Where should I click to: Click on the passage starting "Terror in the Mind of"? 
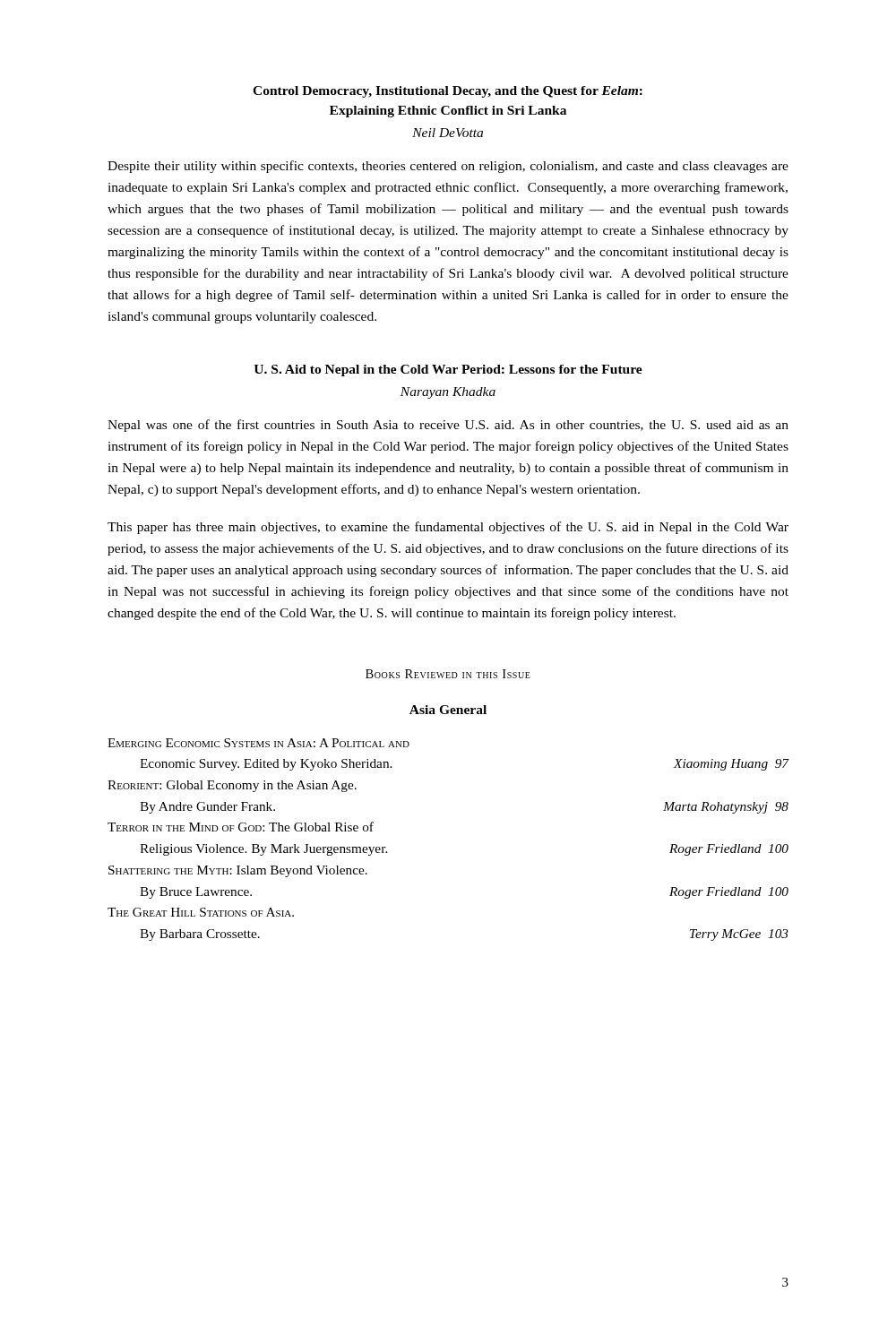(x=376, y=827)
